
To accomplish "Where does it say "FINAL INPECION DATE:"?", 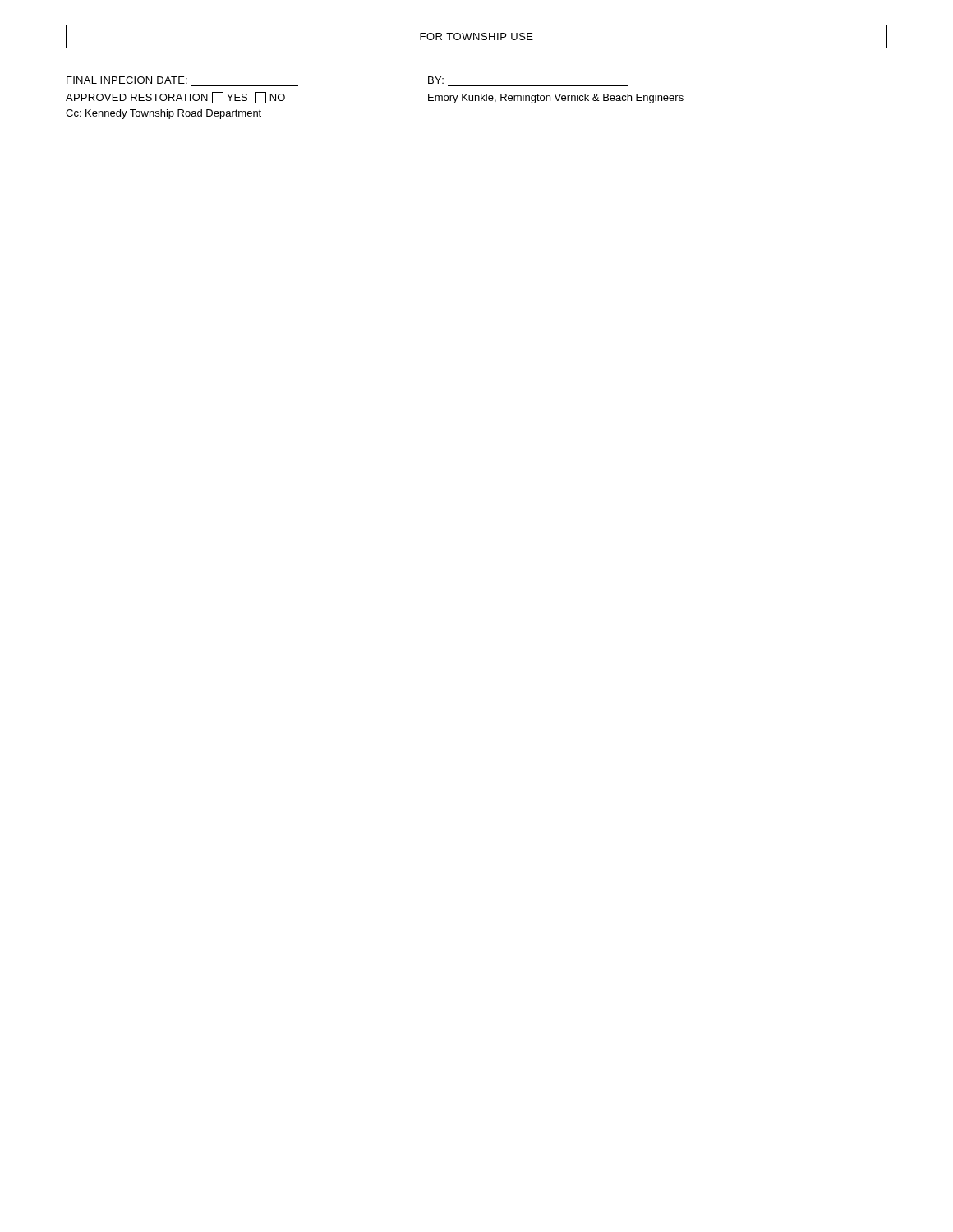I will [x=182, y=80].
